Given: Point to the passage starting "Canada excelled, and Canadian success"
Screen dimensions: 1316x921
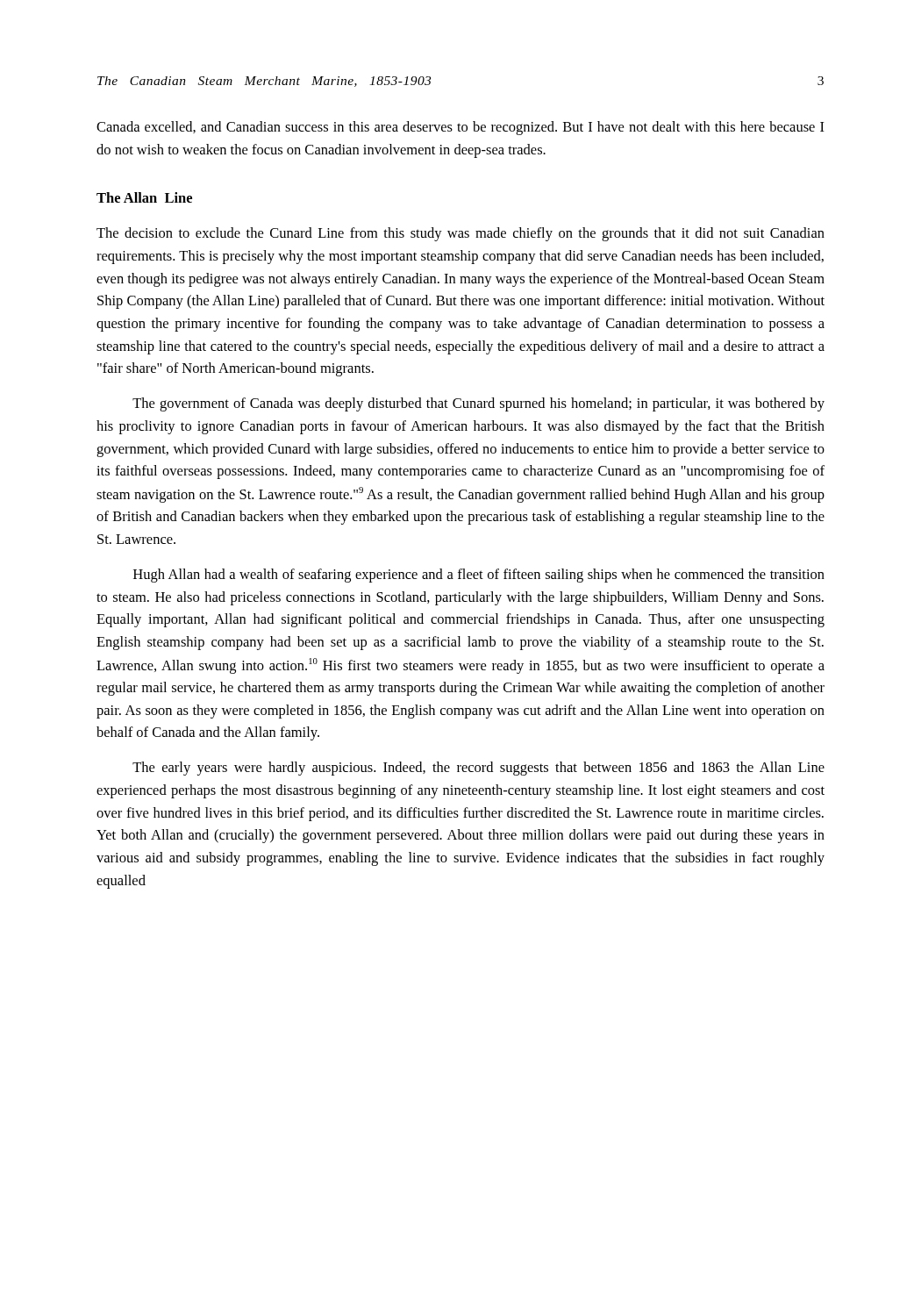Looking at the screenshot, I should (460, 138).
